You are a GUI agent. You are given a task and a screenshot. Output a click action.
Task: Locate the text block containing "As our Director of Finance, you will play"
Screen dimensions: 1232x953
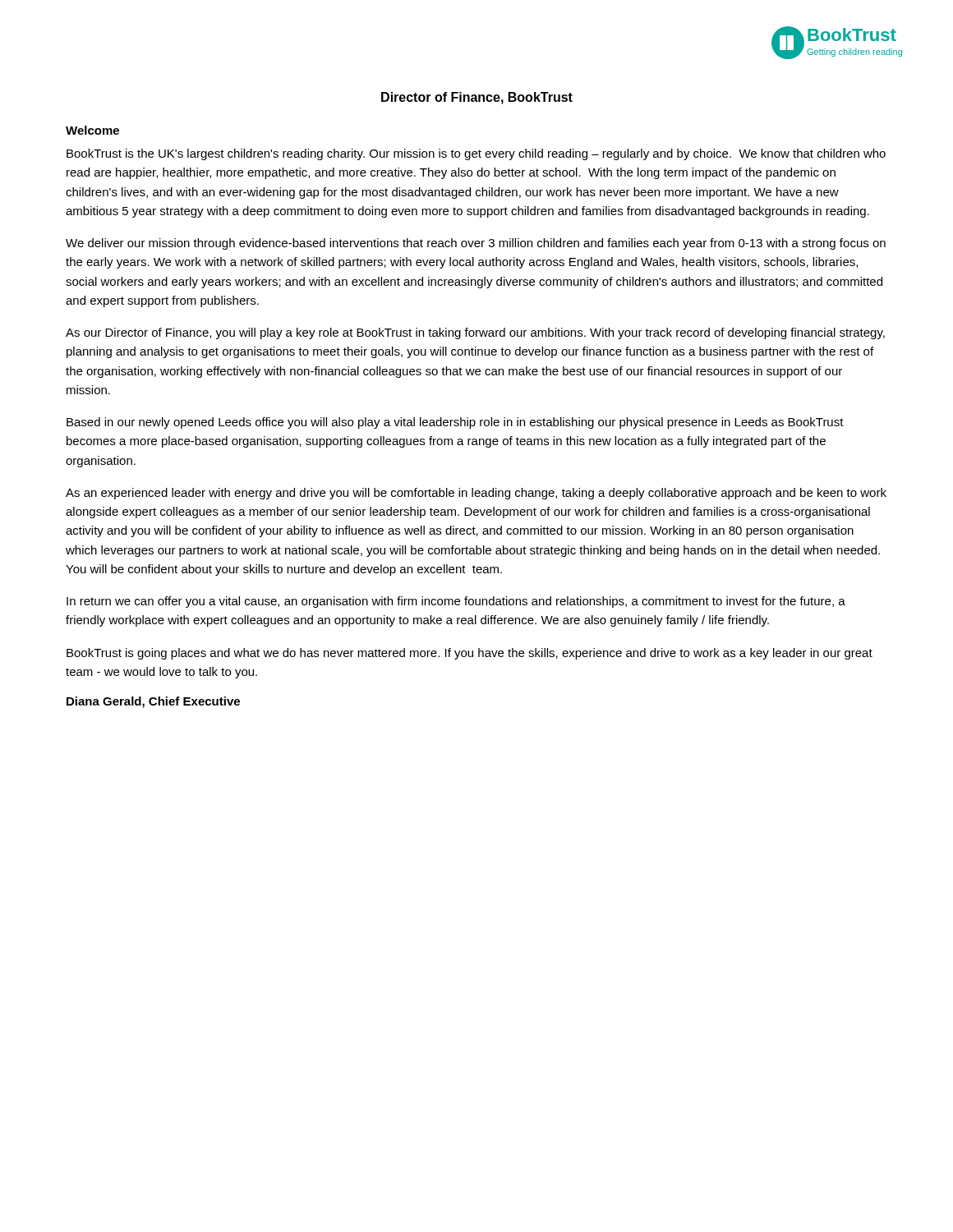476,361
